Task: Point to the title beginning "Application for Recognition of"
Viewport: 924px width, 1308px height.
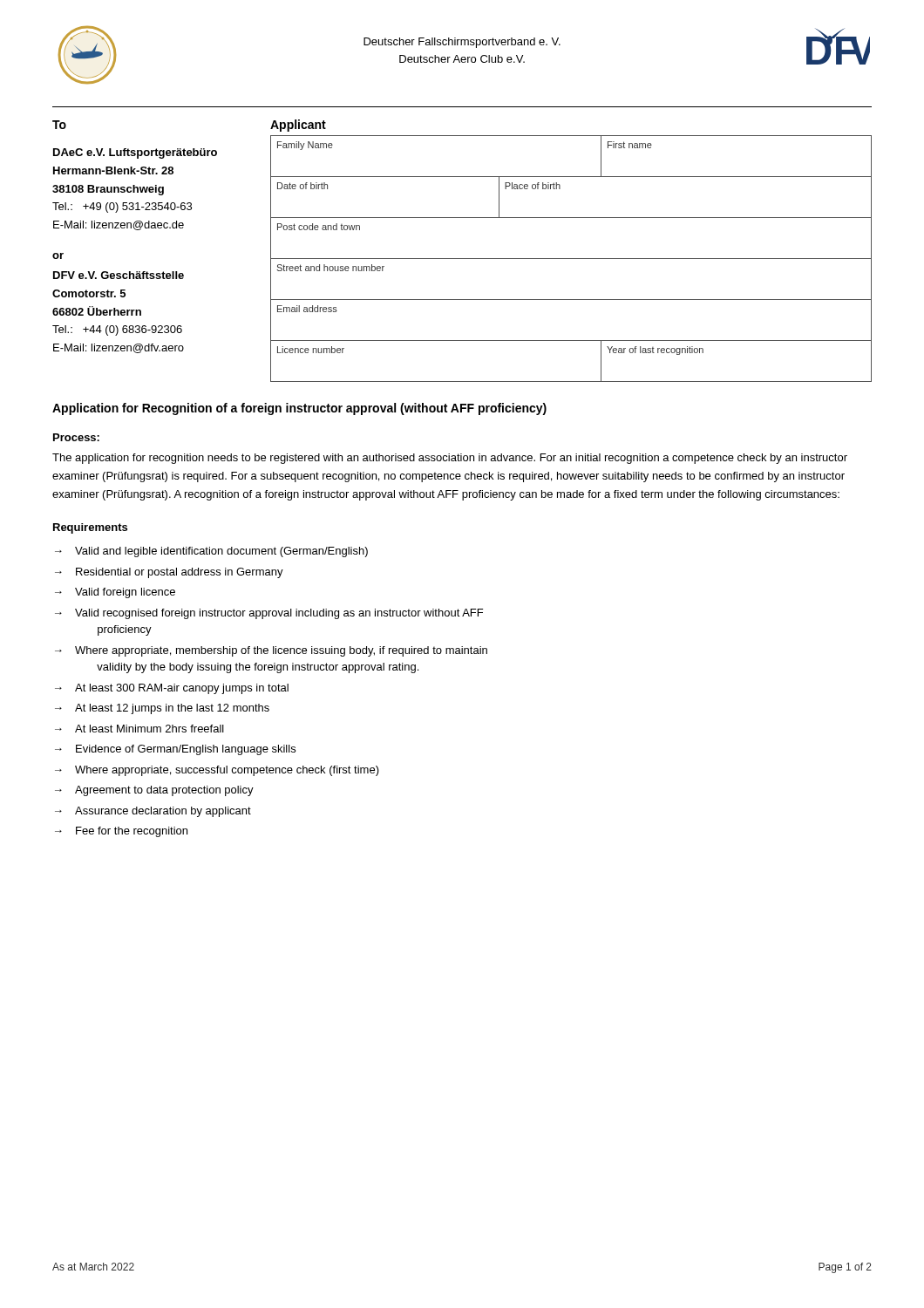Action: coord(300,408)
